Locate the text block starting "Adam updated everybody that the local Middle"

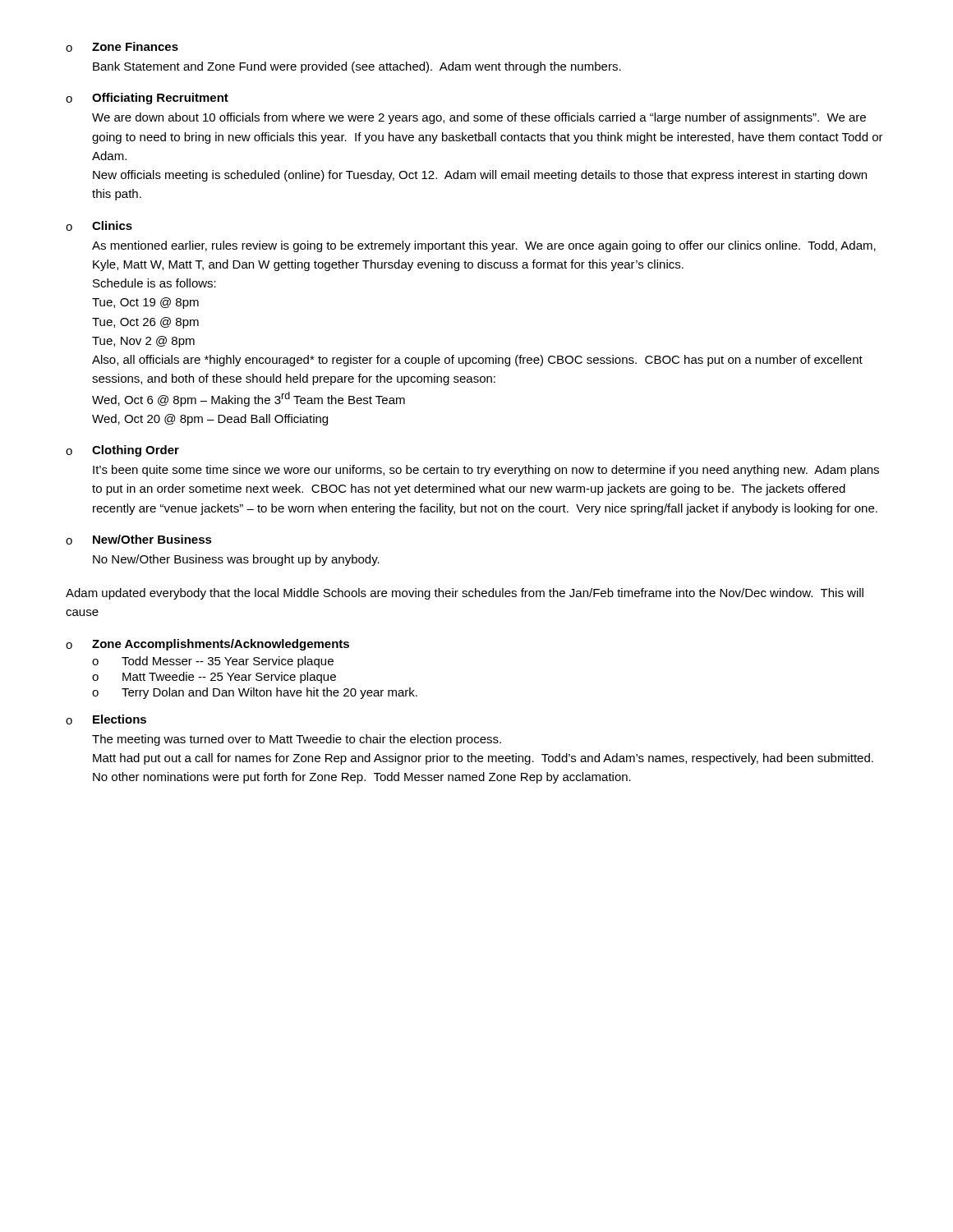tap(465, 602)
